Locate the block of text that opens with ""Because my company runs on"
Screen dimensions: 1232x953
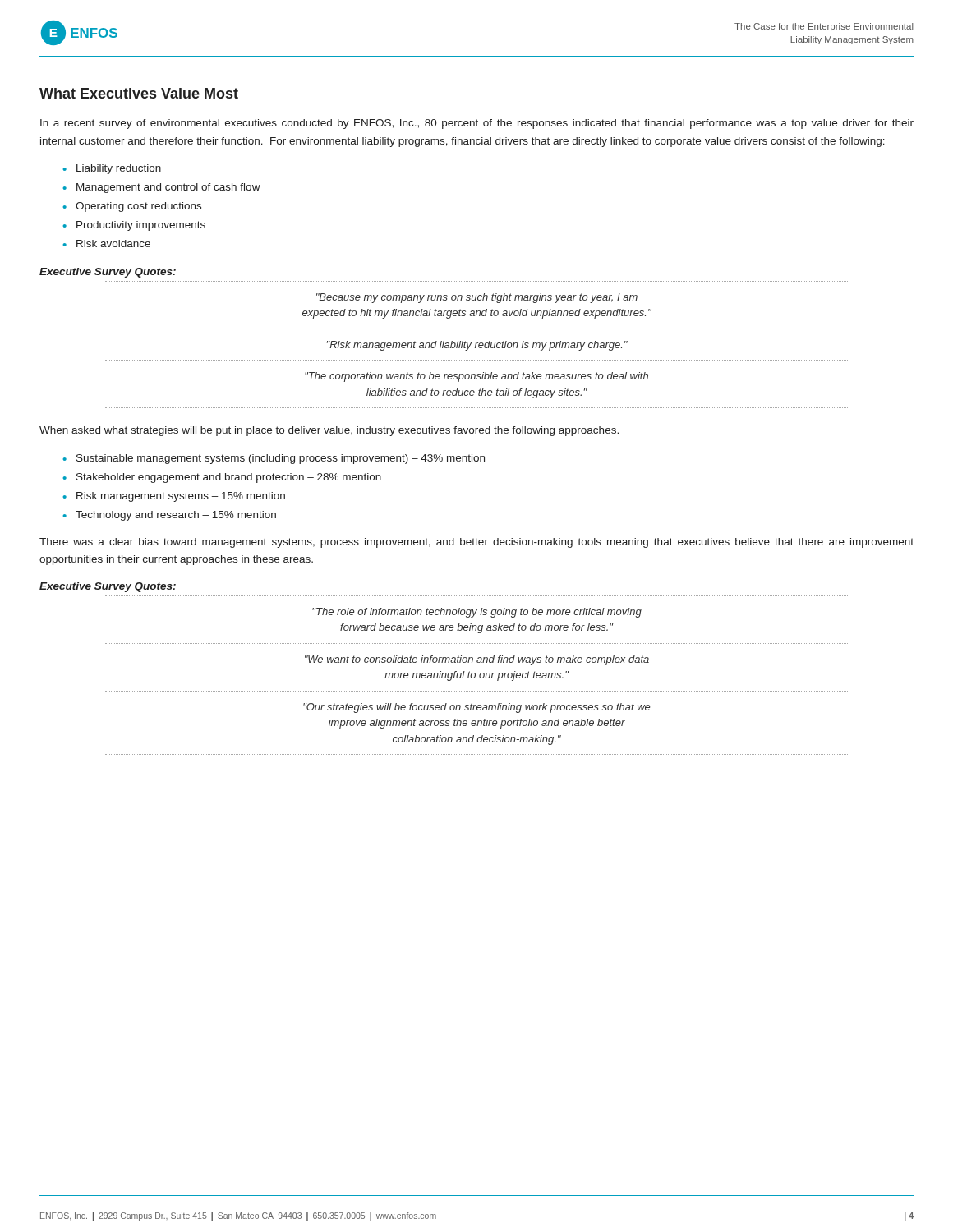coord(476,345)
